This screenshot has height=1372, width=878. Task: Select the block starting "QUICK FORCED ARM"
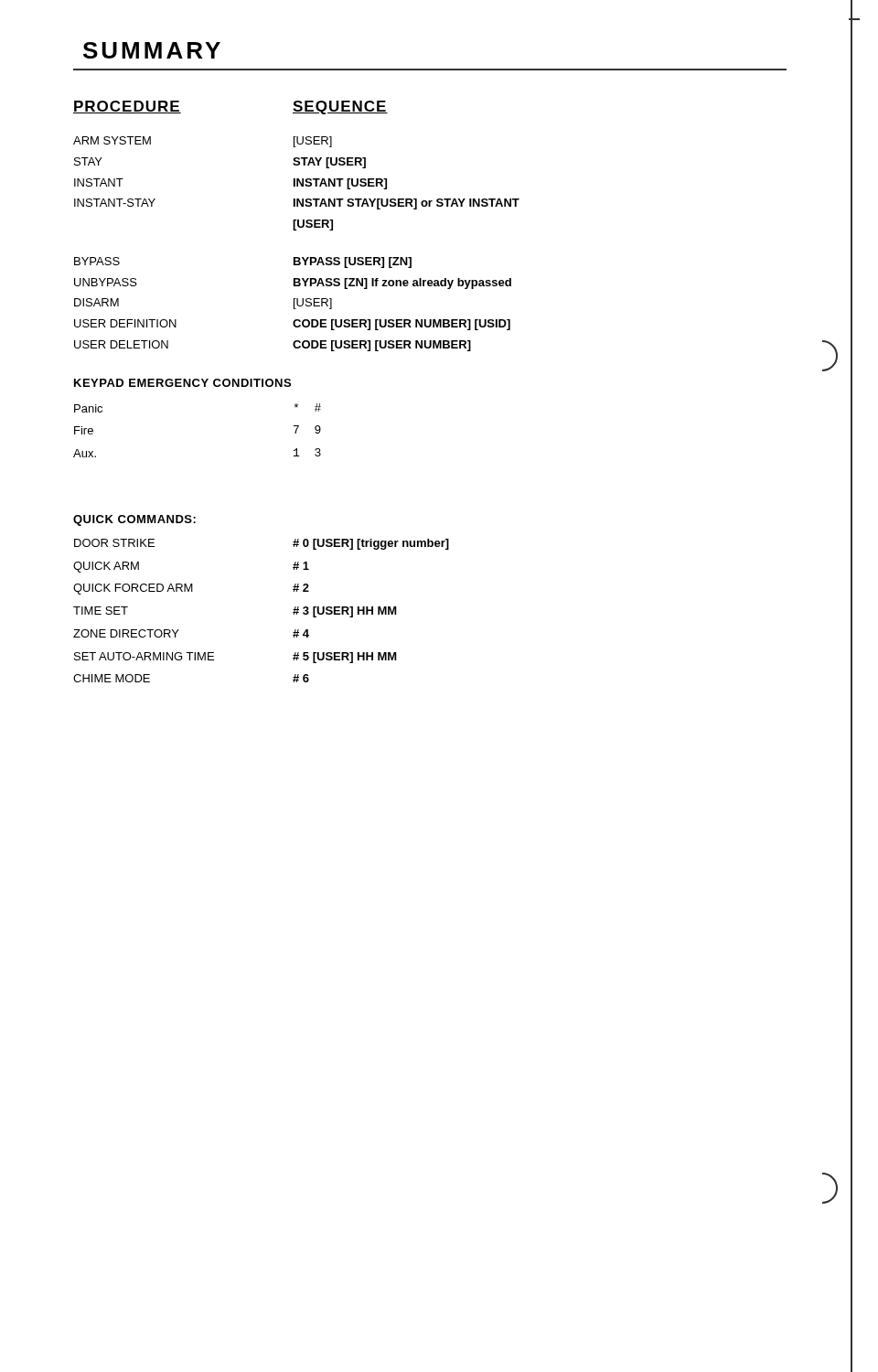click(183, 589)
